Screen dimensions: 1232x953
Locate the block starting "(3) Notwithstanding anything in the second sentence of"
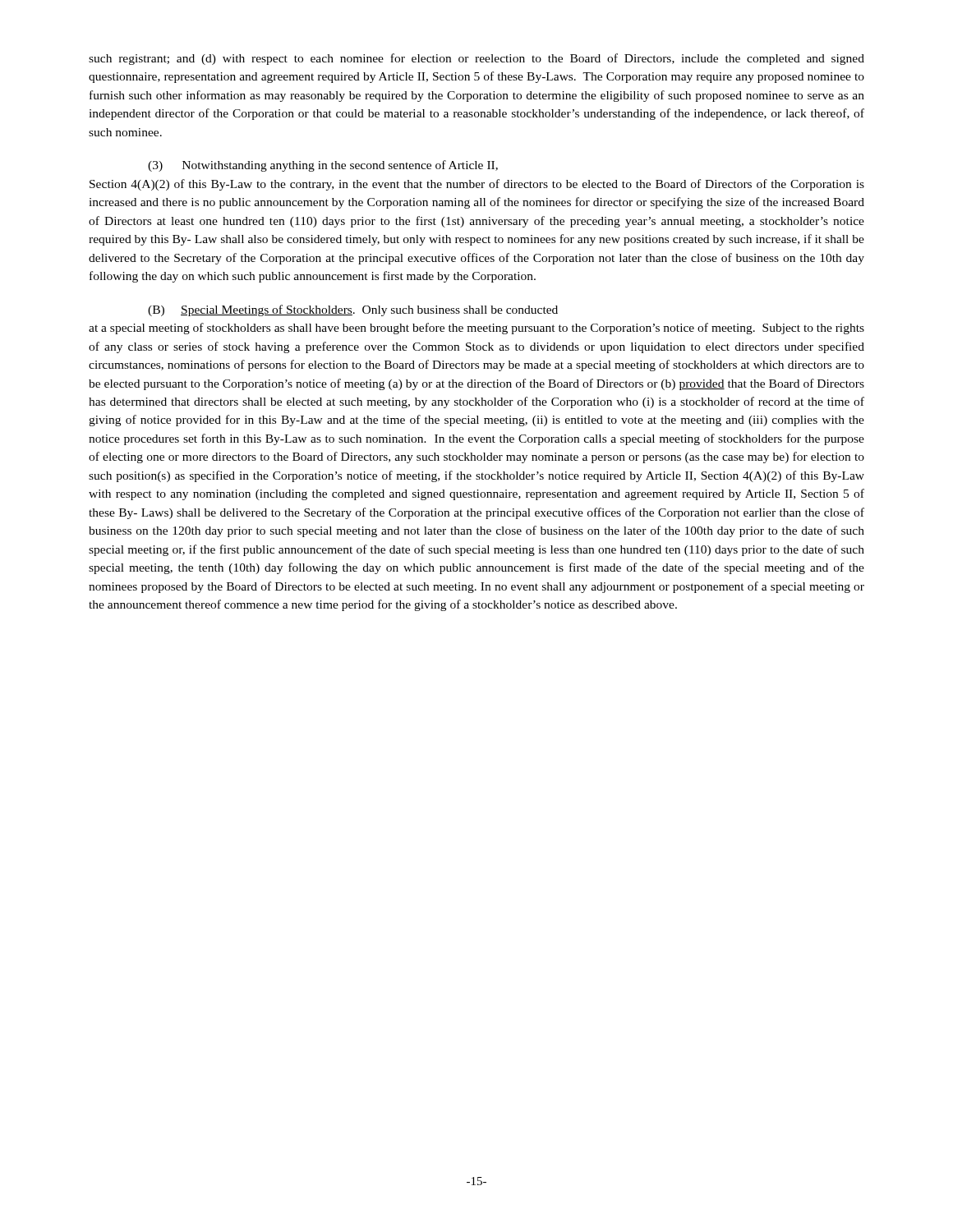[x=476, y=221]
